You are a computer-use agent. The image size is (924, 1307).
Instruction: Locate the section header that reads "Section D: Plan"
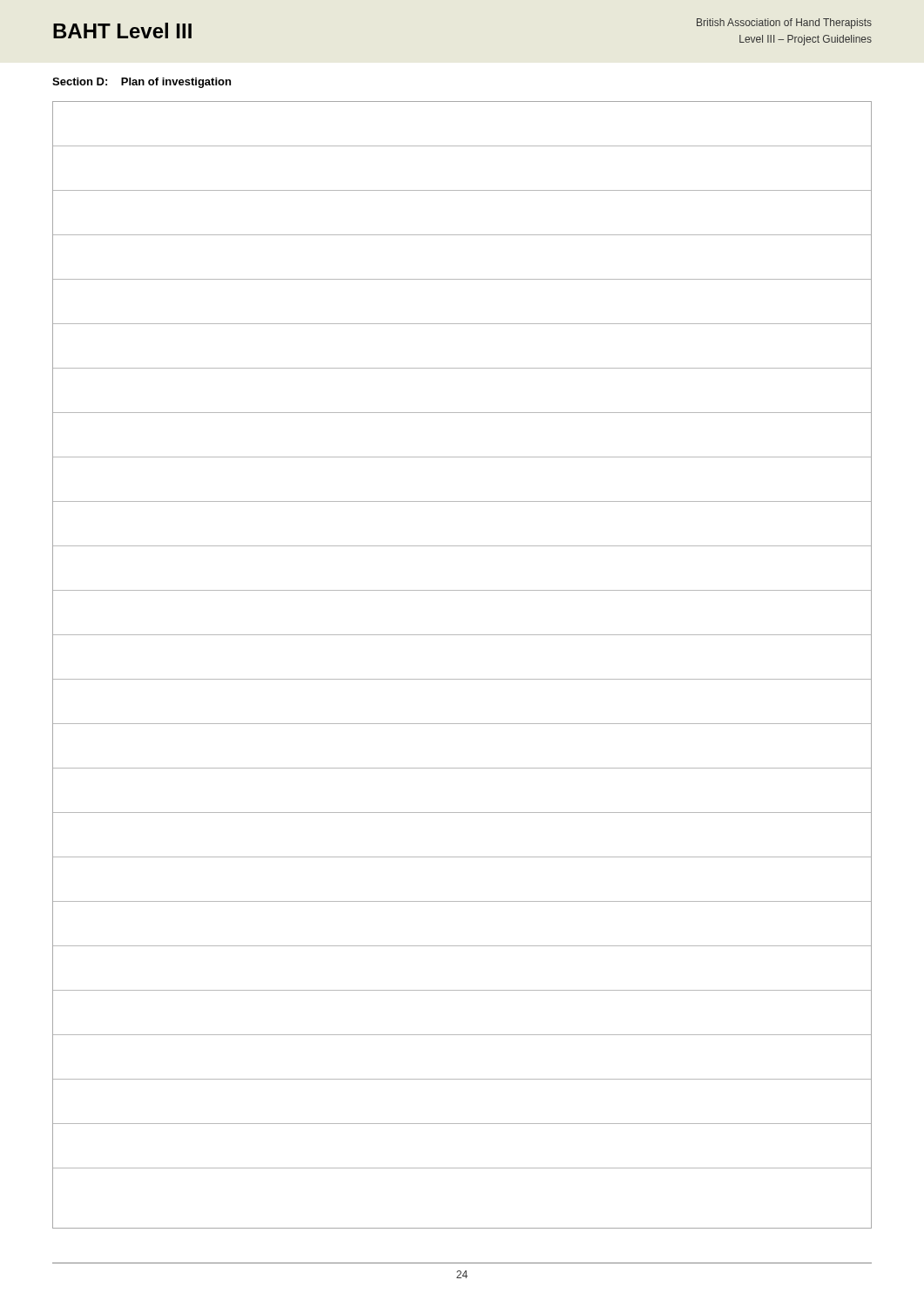click(x=142, y=81)
